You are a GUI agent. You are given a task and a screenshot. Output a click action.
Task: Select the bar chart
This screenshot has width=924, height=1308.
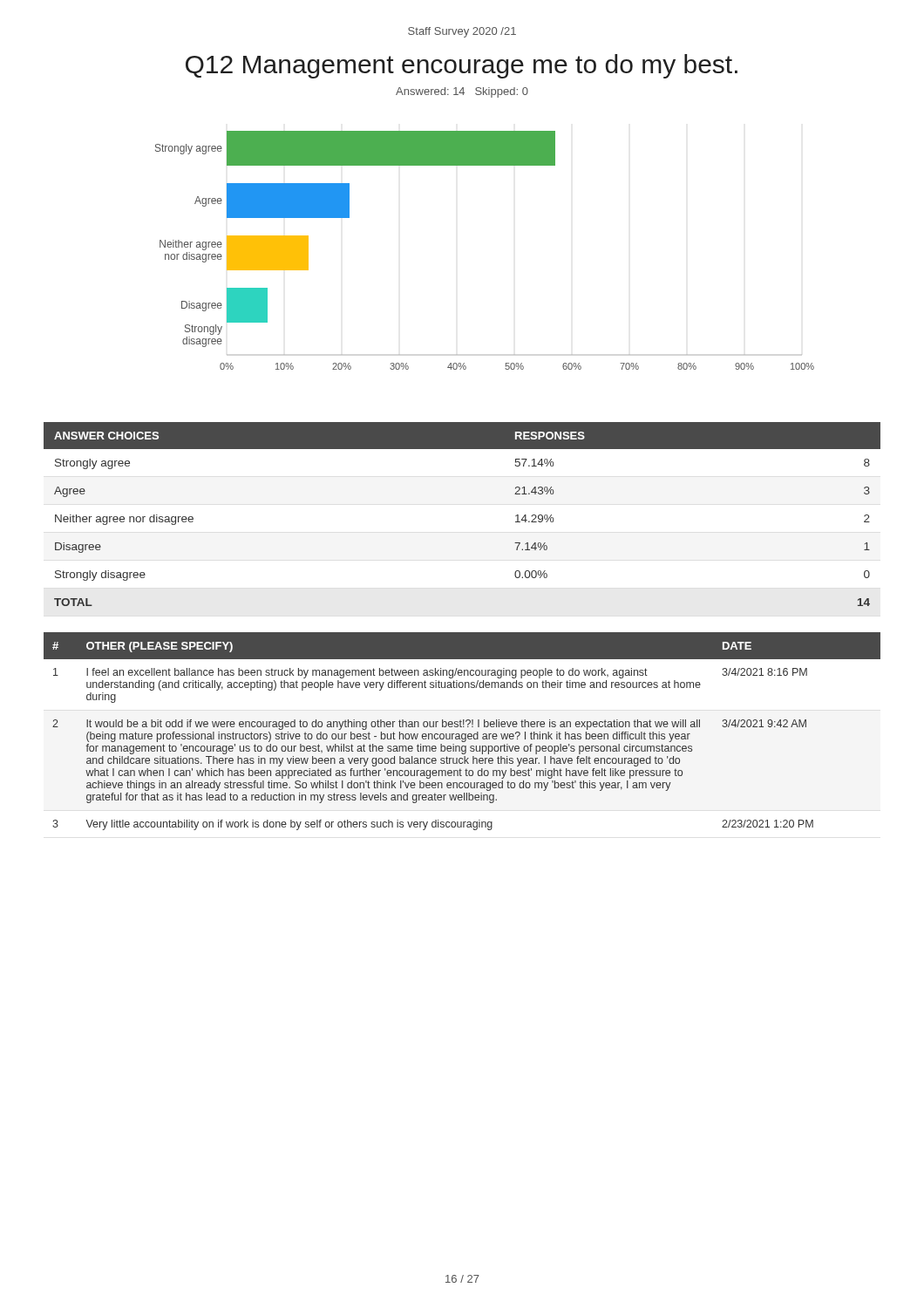coord(462,256)
